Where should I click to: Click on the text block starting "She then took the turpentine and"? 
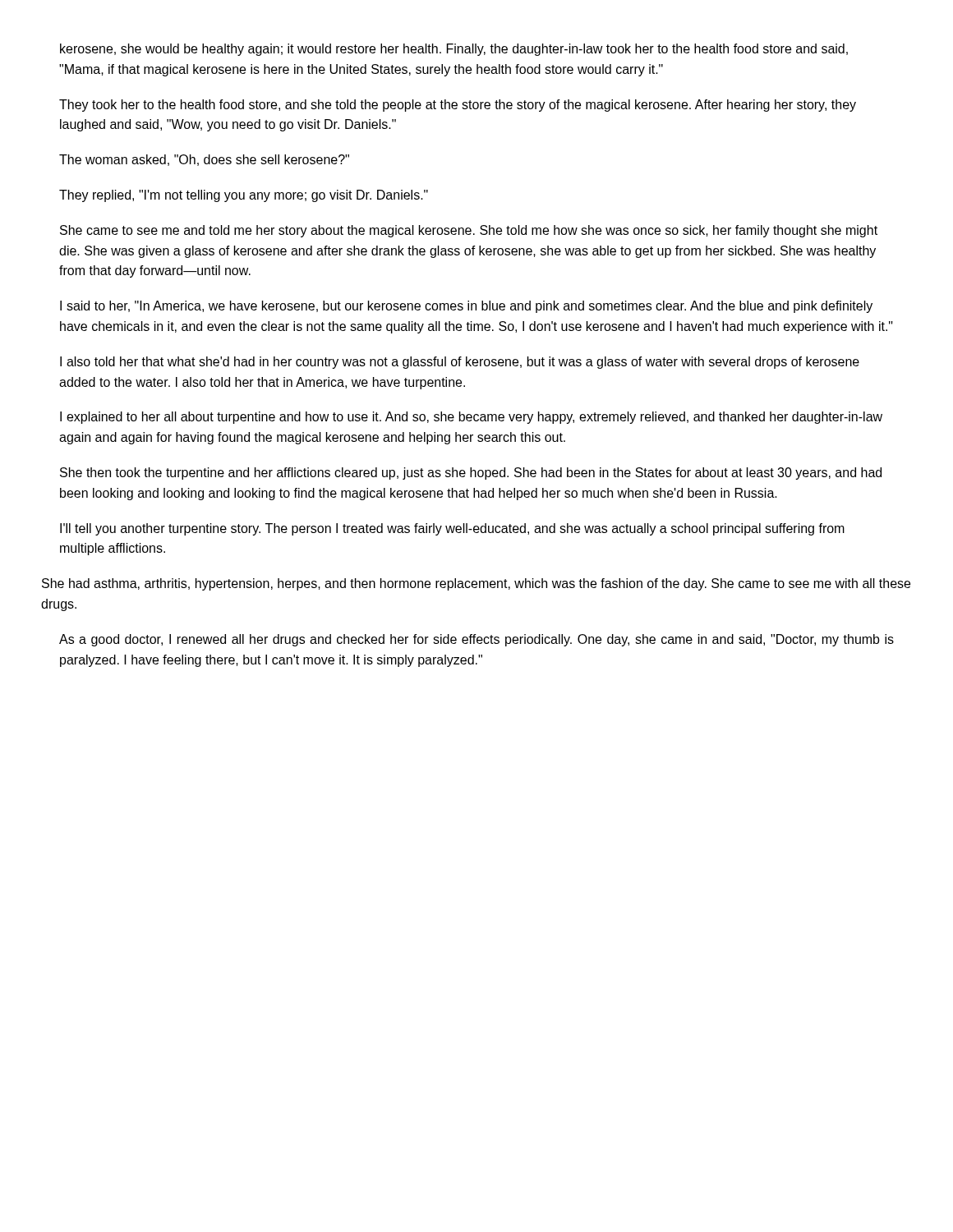pos(471,483)
